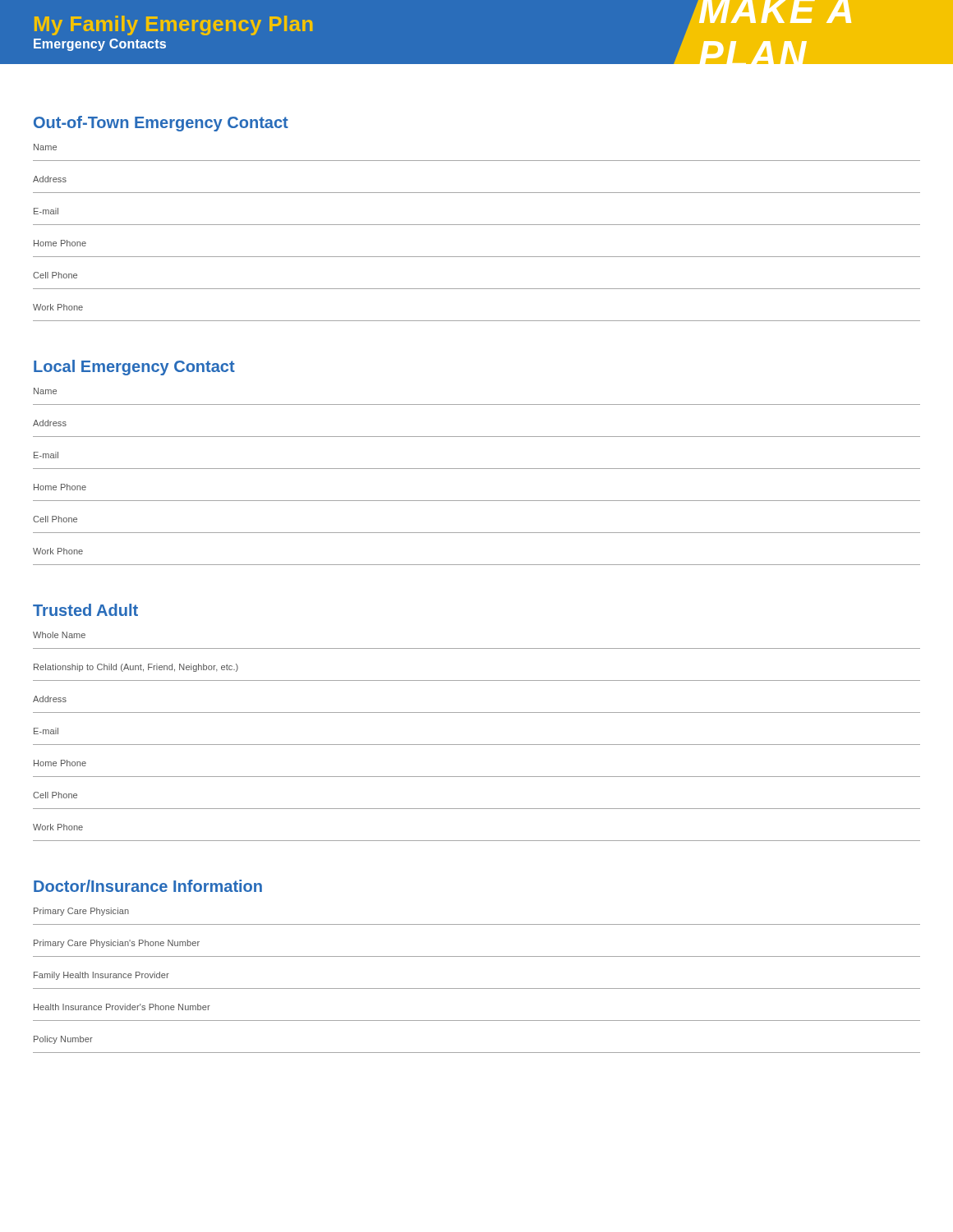This screenshot has width=953, height=1232.
Task: Find the region starting "Local Emergency Contact"
Action: coord(134,366)
